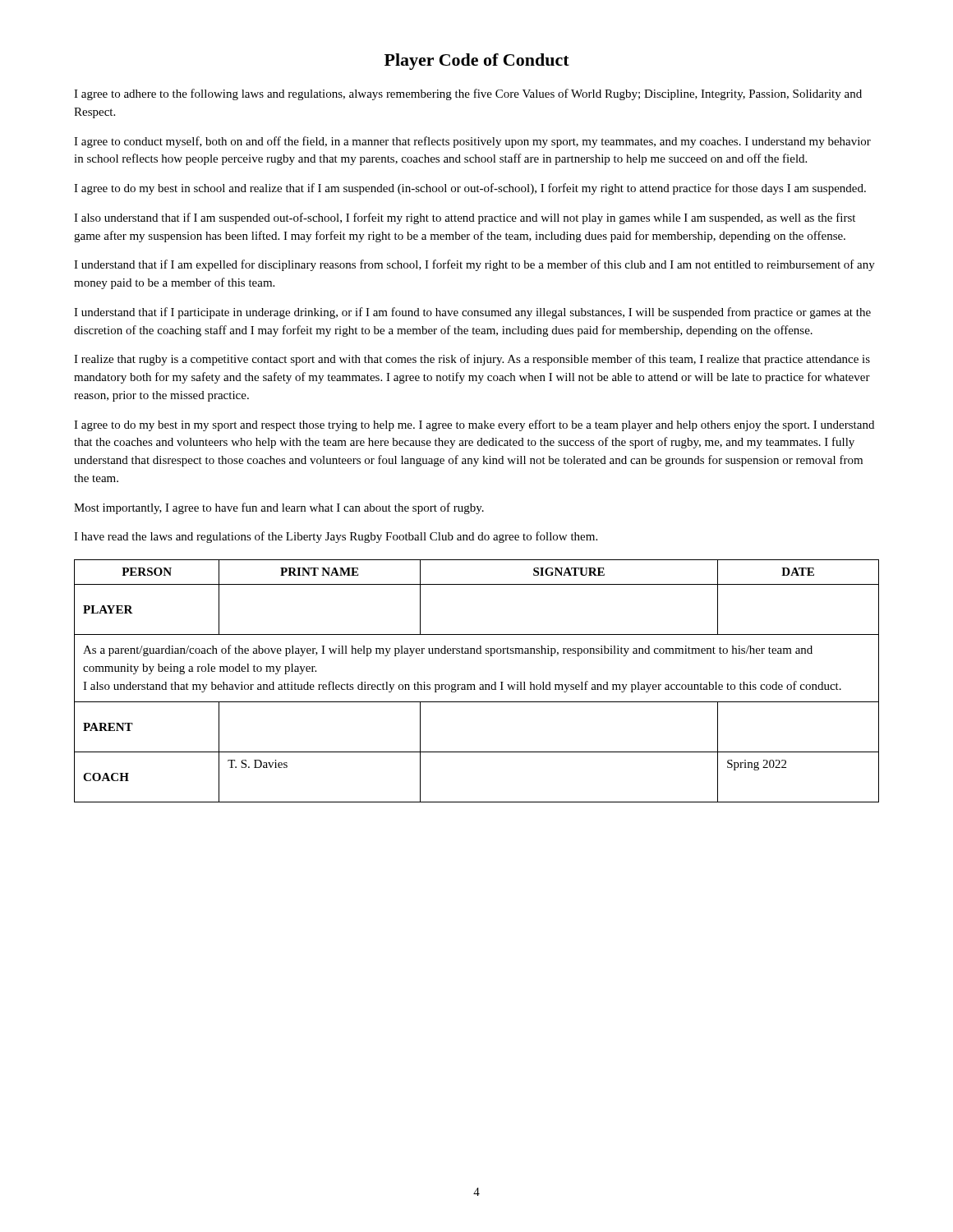Click on the text block starting "I agree to do my best in school"
The width and height of the screenshot is (953, 1232).
tap(470, 188)
